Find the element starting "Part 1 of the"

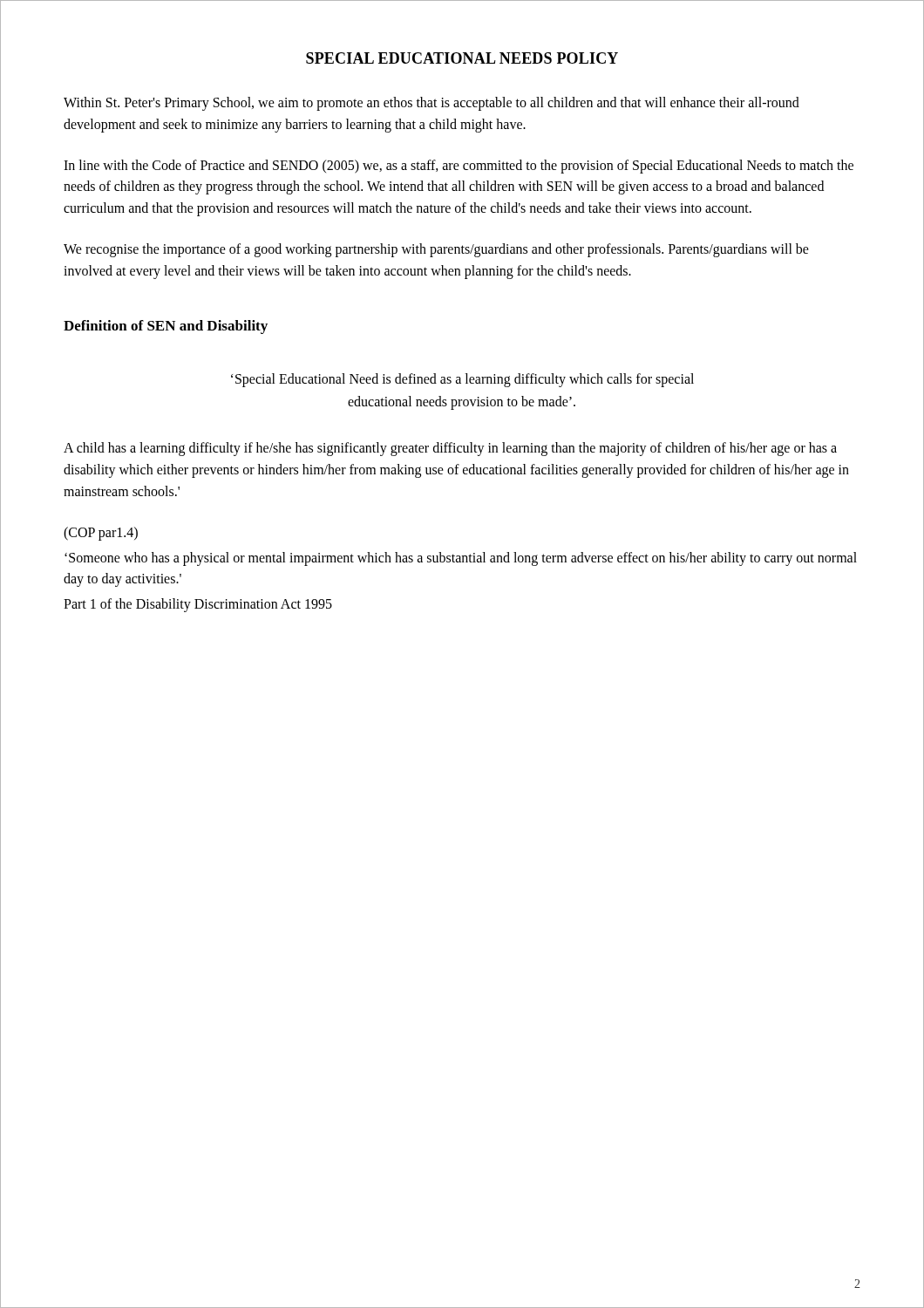click(x=198, y=604)
